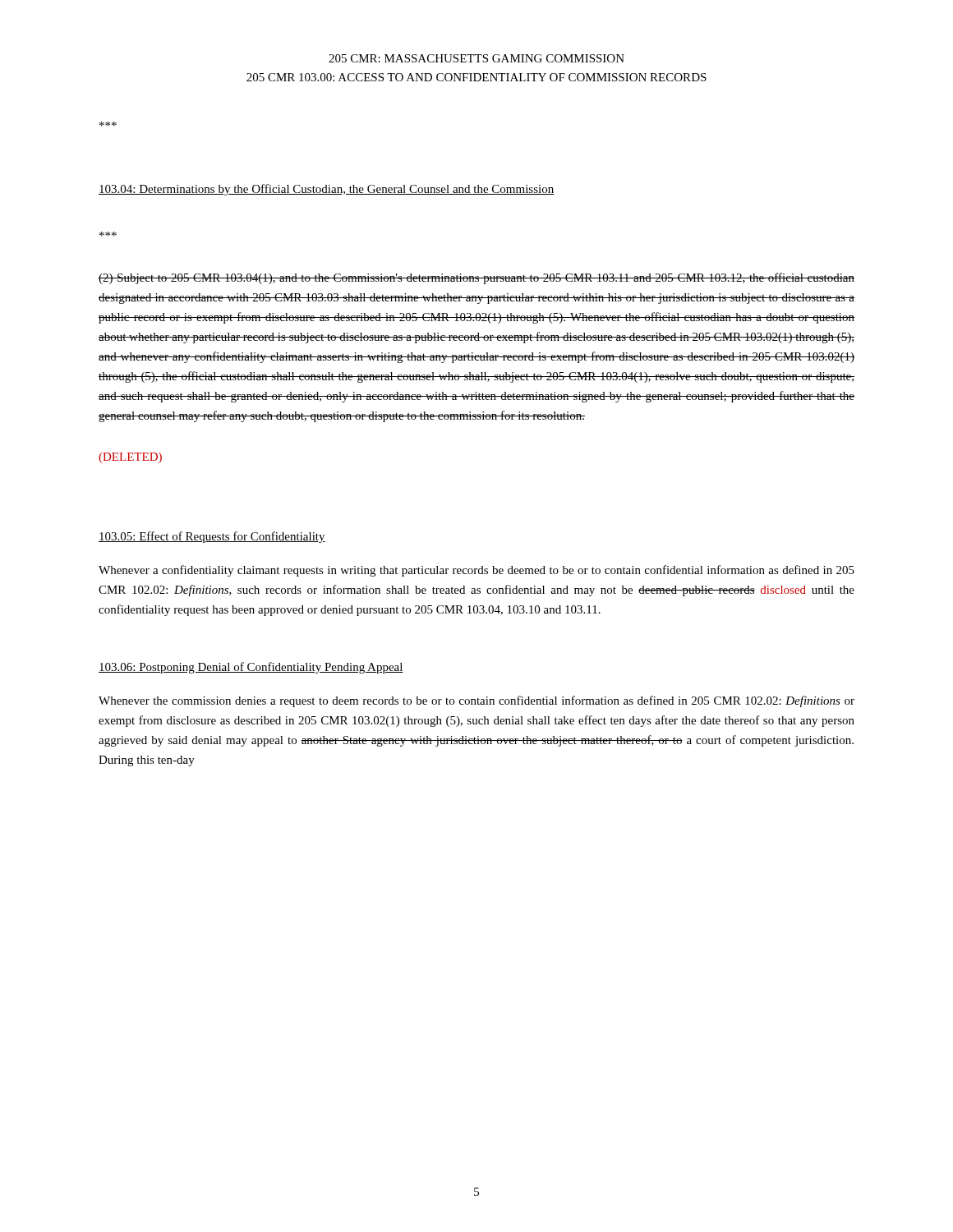
Task: Click on the block starting "103.05: Effect of Requests for"
Action: pyautogui.click(x=212, y=537)
